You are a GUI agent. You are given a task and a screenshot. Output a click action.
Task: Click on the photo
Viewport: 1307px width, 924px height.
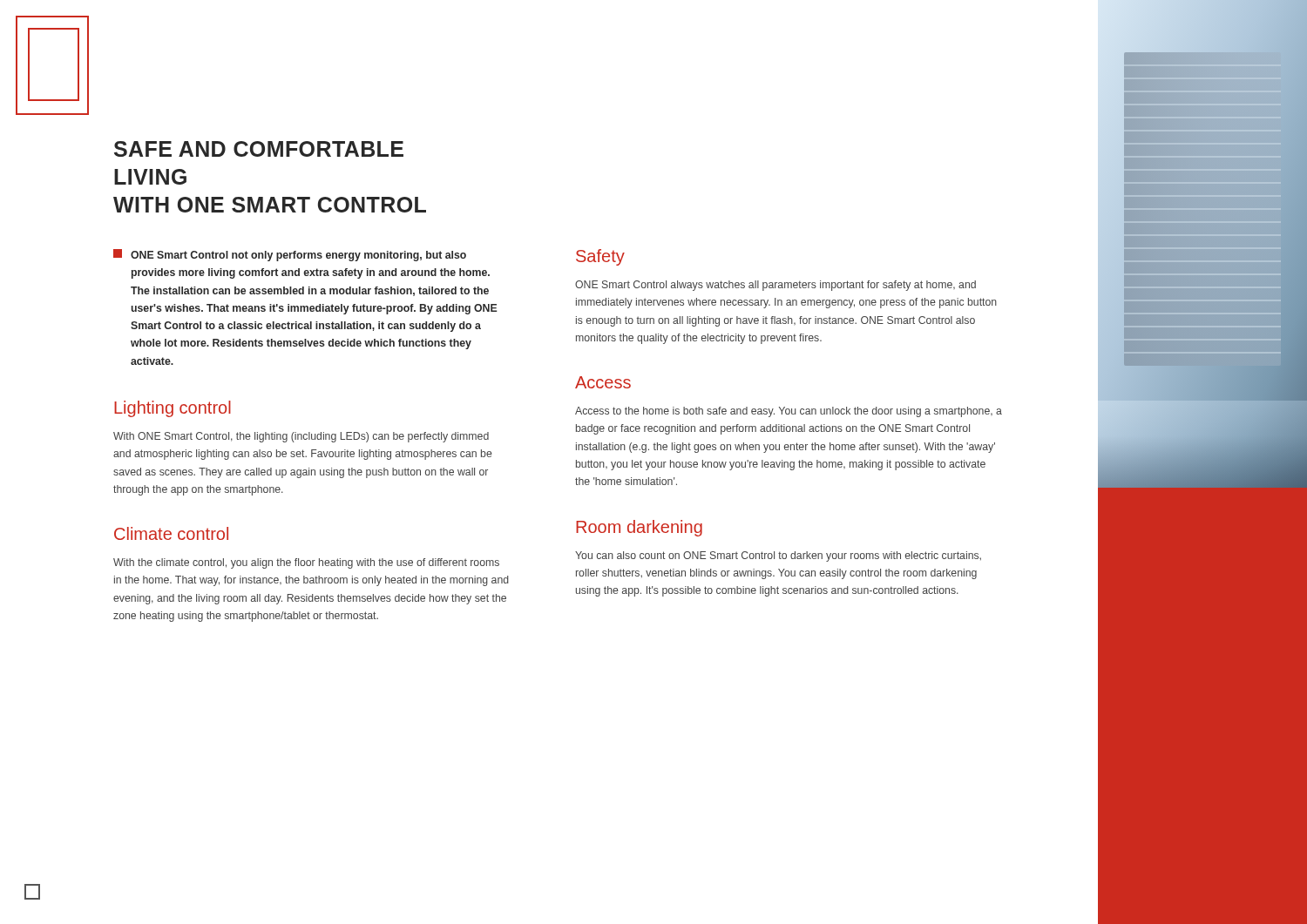pos(1202,462)
